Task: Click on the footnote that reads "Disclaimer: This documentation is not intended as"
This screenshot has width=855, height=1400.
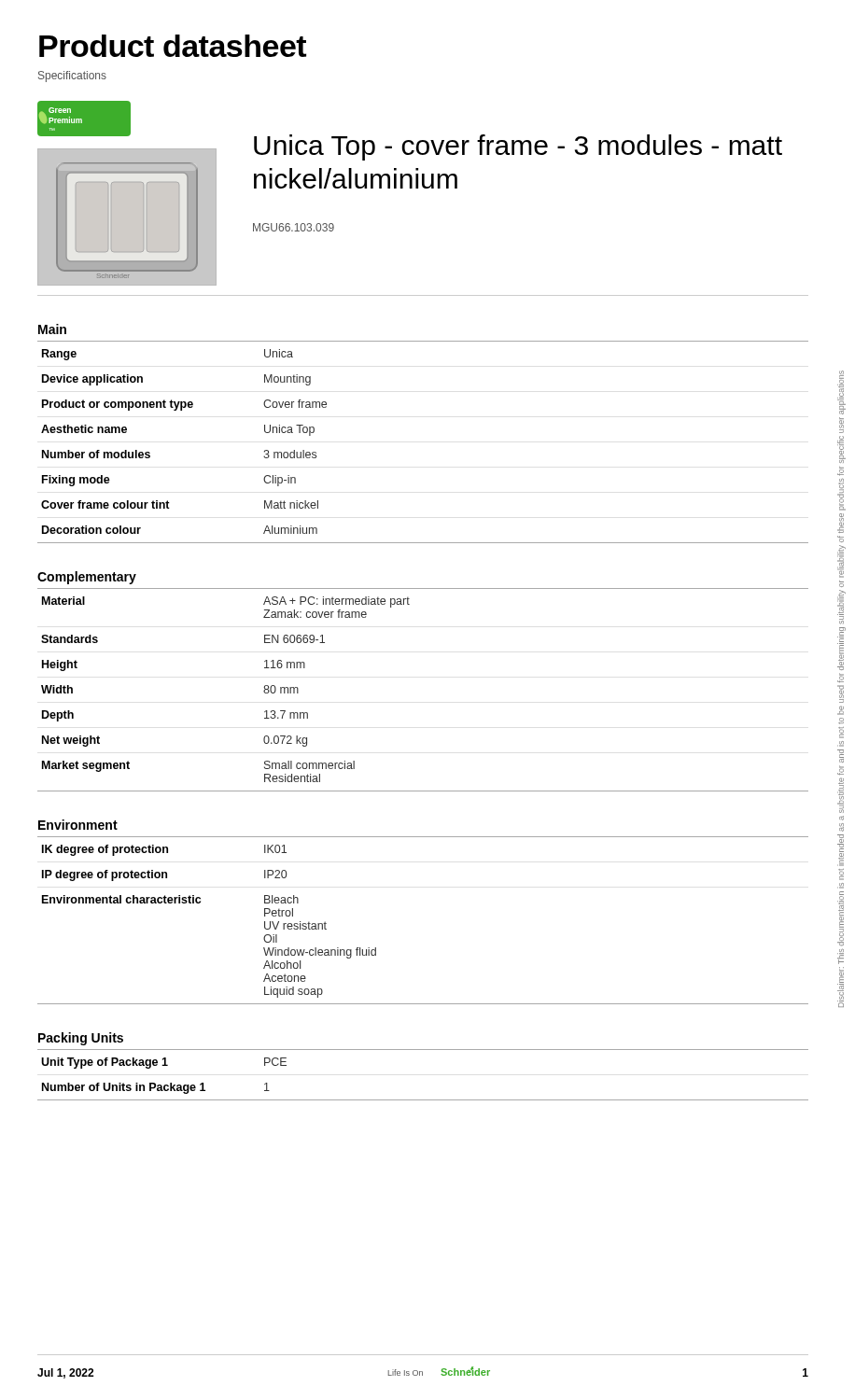Action: pyautogui.click(x=841, y=728)
